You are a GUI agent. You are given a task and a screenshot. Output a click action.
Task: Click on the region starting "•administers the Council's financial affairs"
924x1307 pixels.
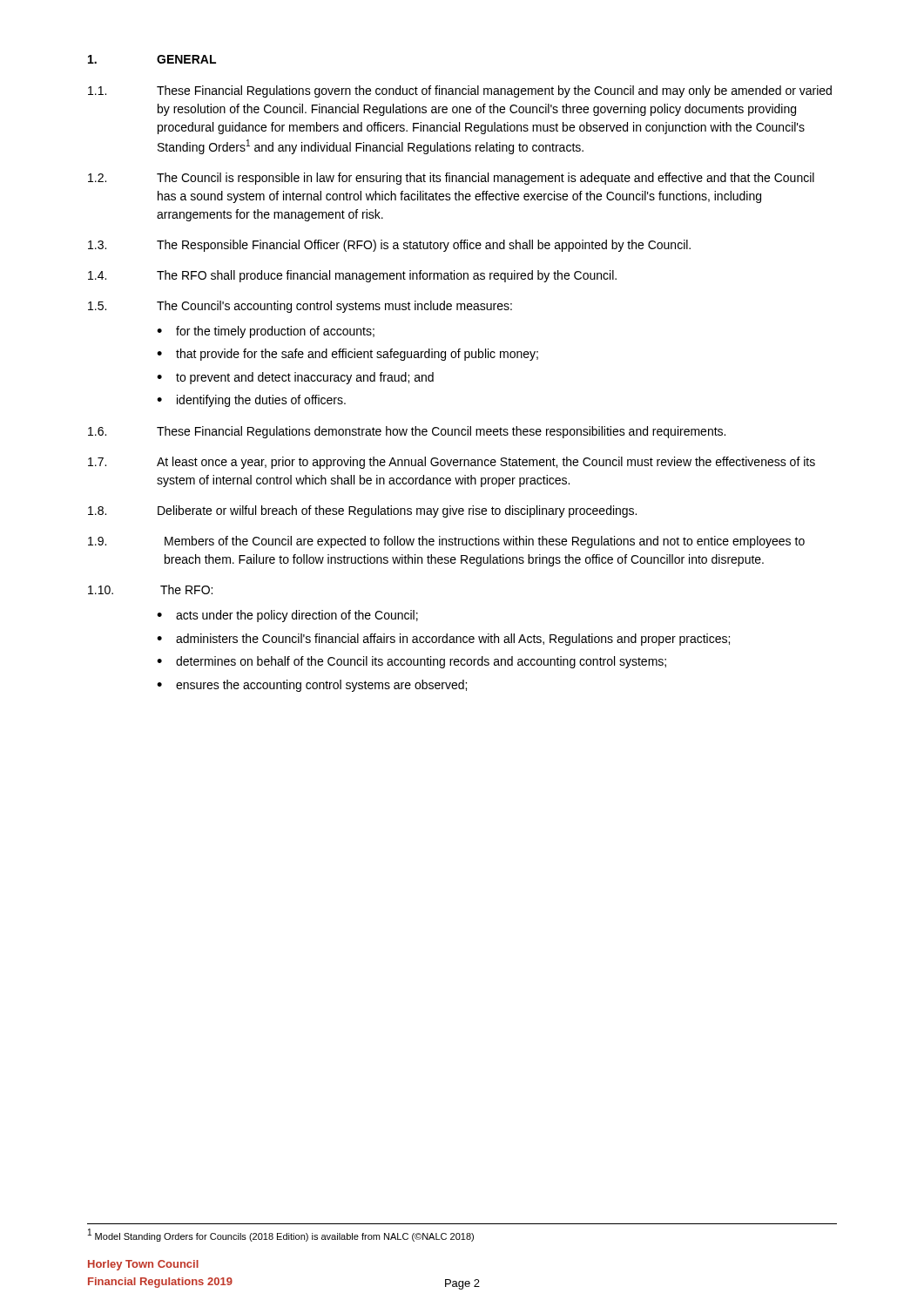444,639
